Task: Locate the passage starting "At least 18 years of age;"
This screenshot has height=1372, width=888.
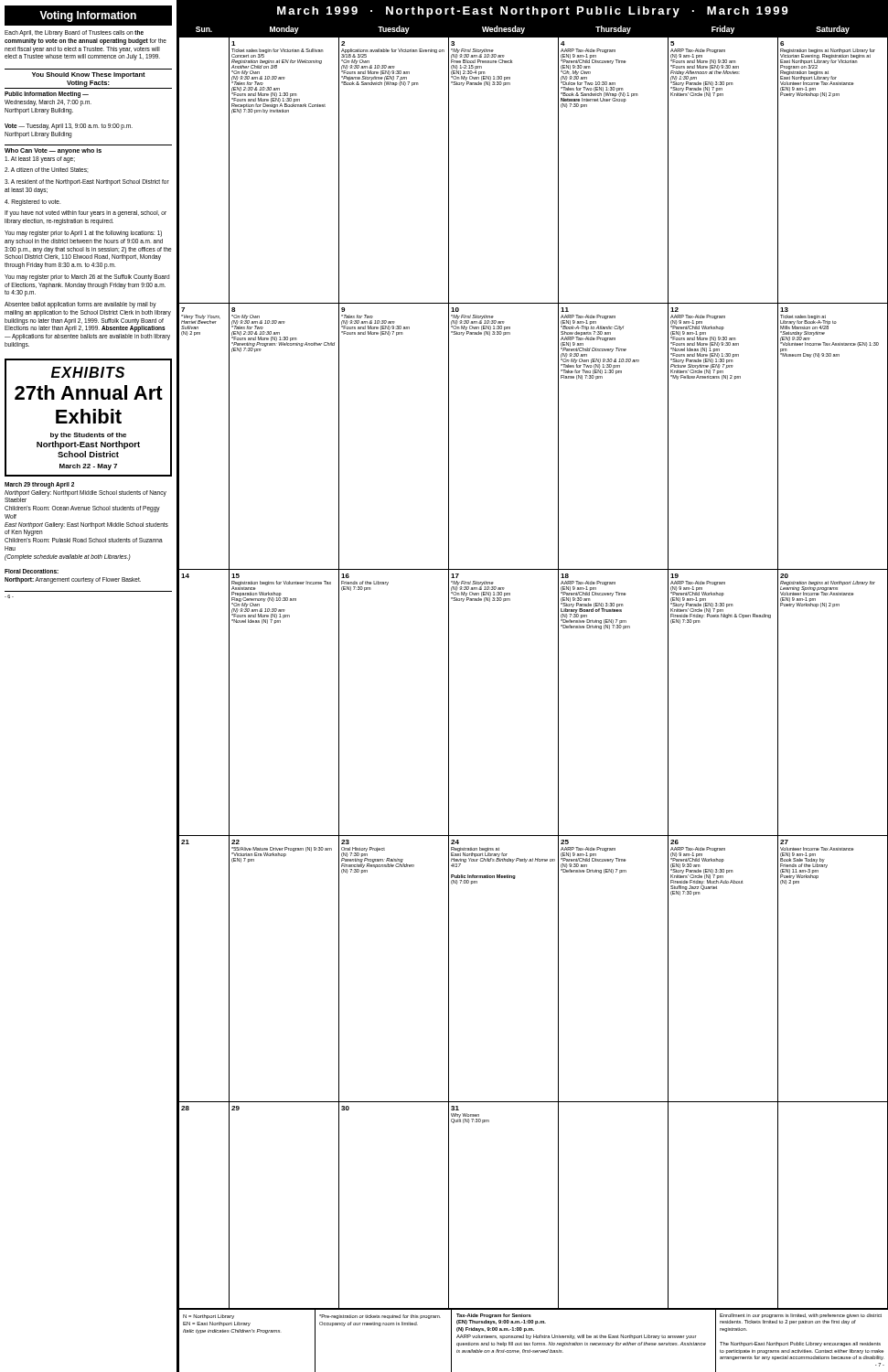Action: [40, 158]
